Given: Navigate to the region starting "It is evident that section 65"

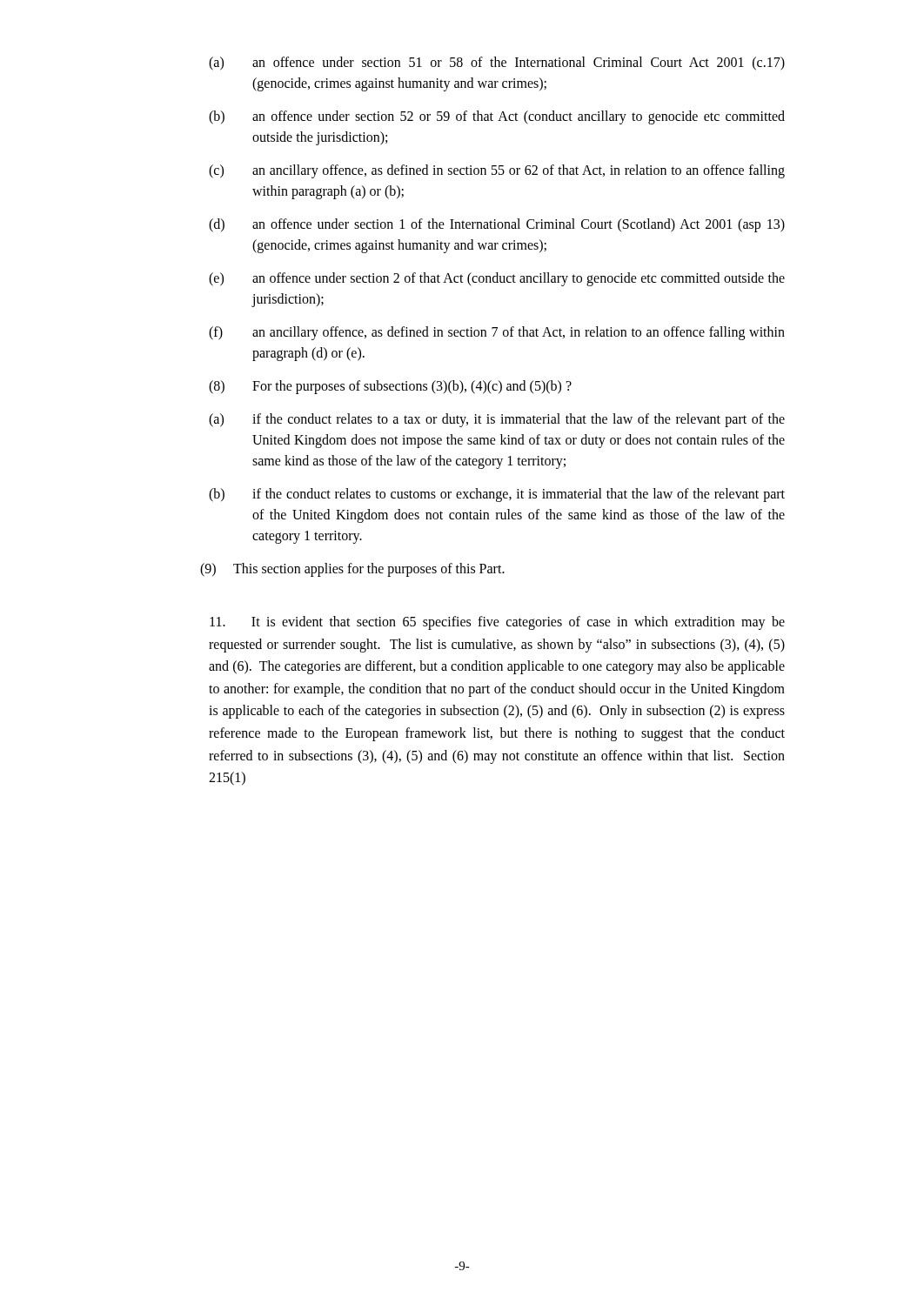Looking at the screenshot, I should [x=497, y=700].
